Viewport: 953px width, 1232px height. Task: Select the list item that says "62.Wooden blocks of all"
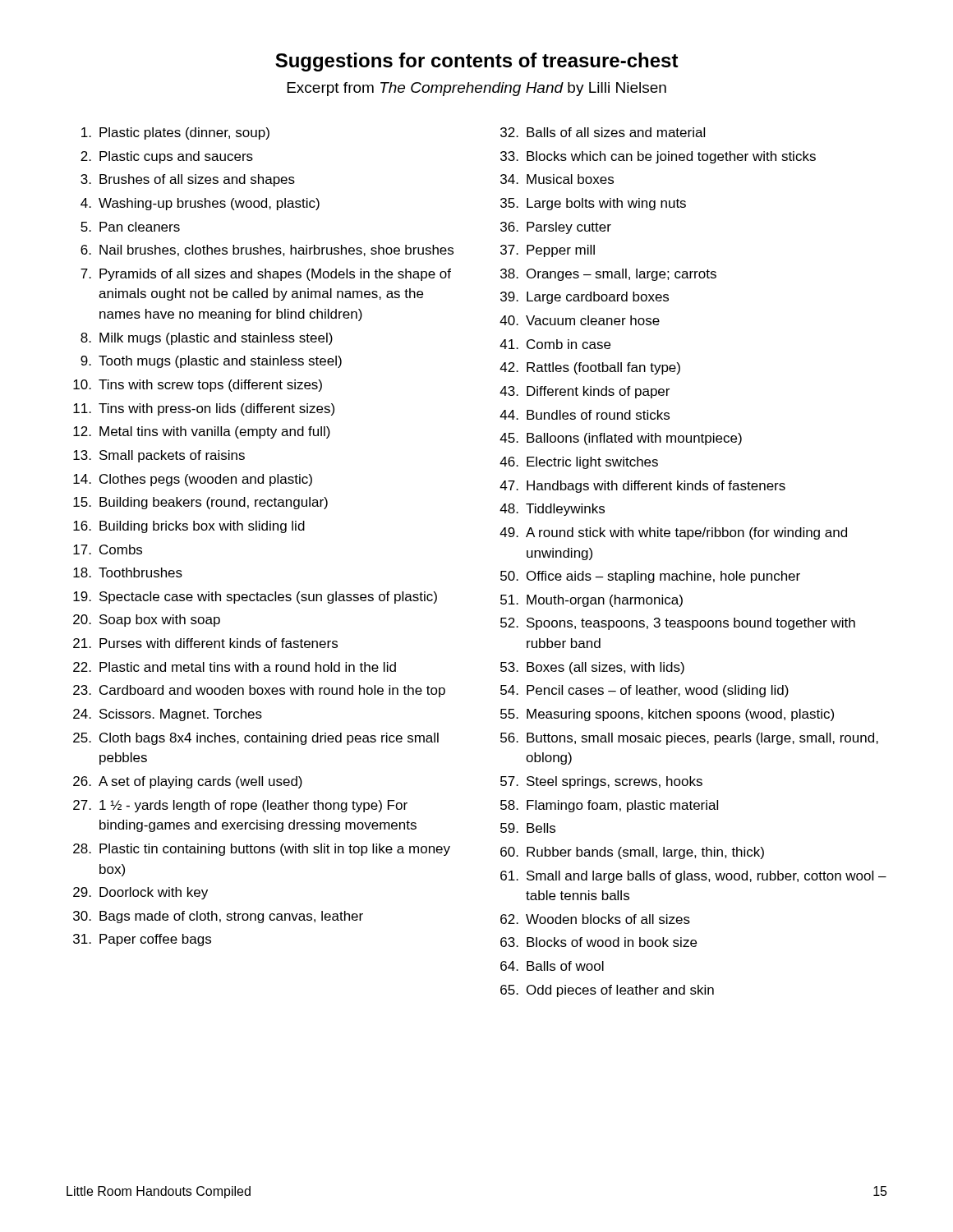[x=690, y=920]
